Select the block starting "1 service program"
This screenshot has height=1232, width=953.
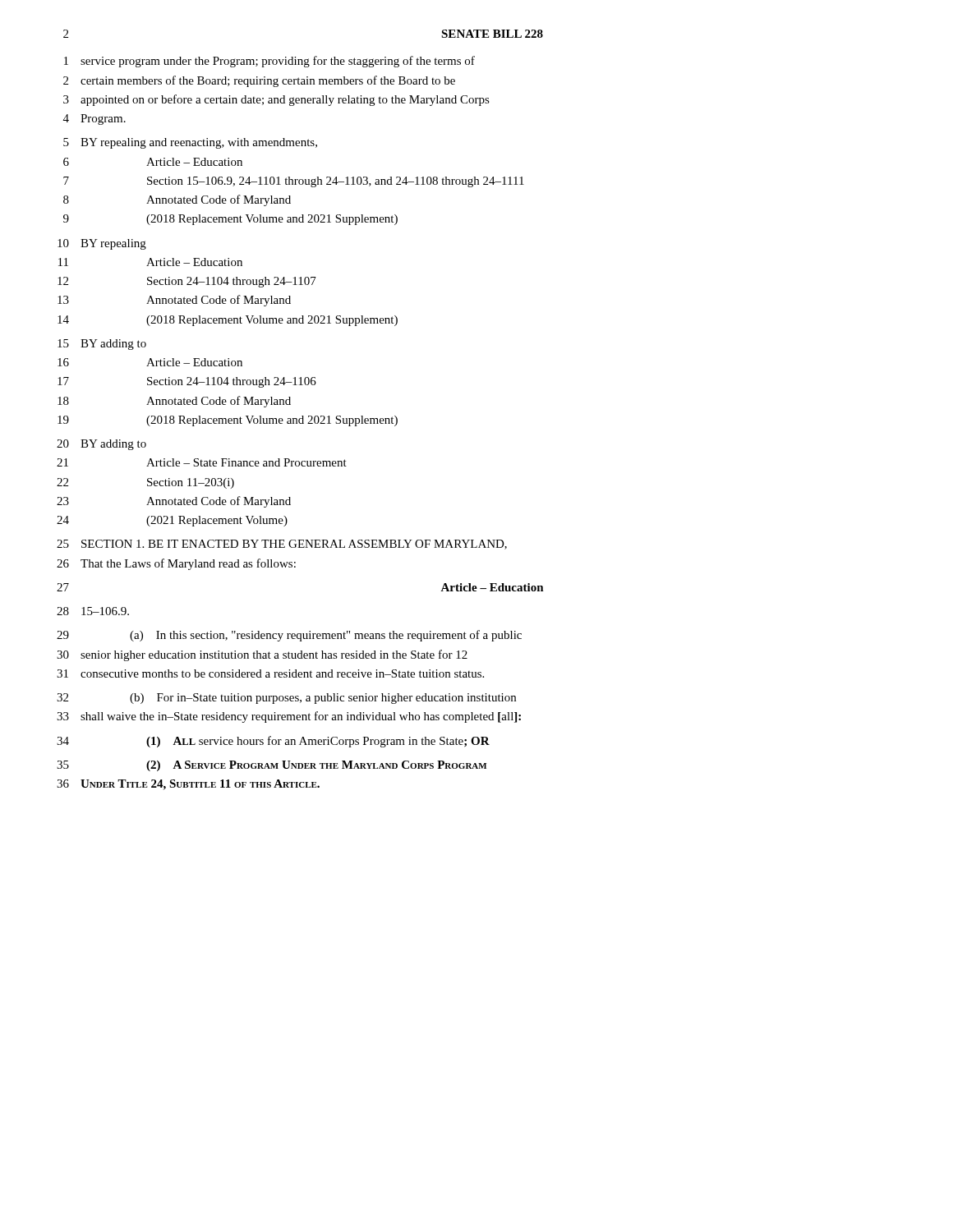click(476, 90)
